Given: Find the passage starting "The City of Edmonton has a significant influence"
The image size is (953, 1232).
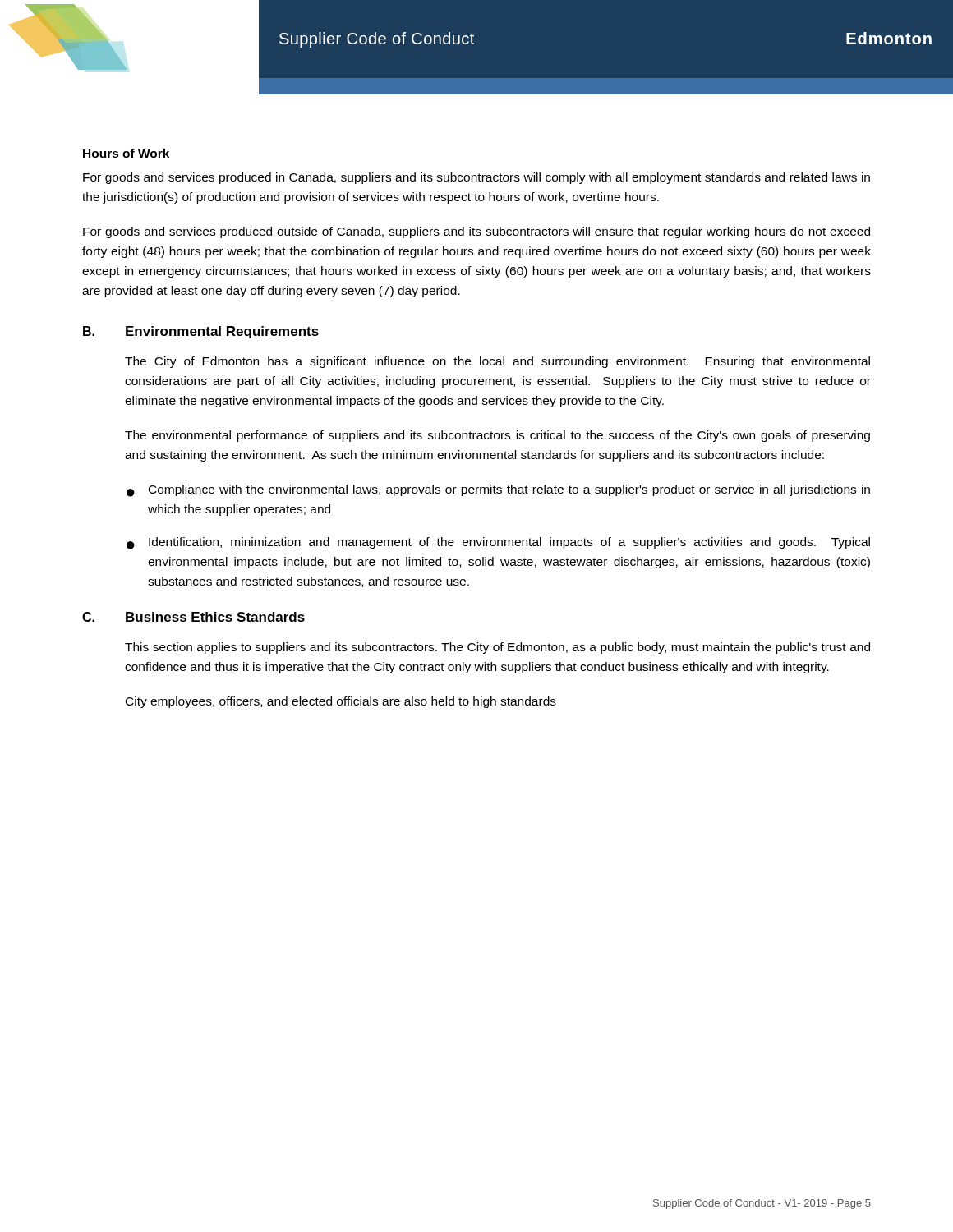Looking at the screenshot, I should (x=498, y=381).
